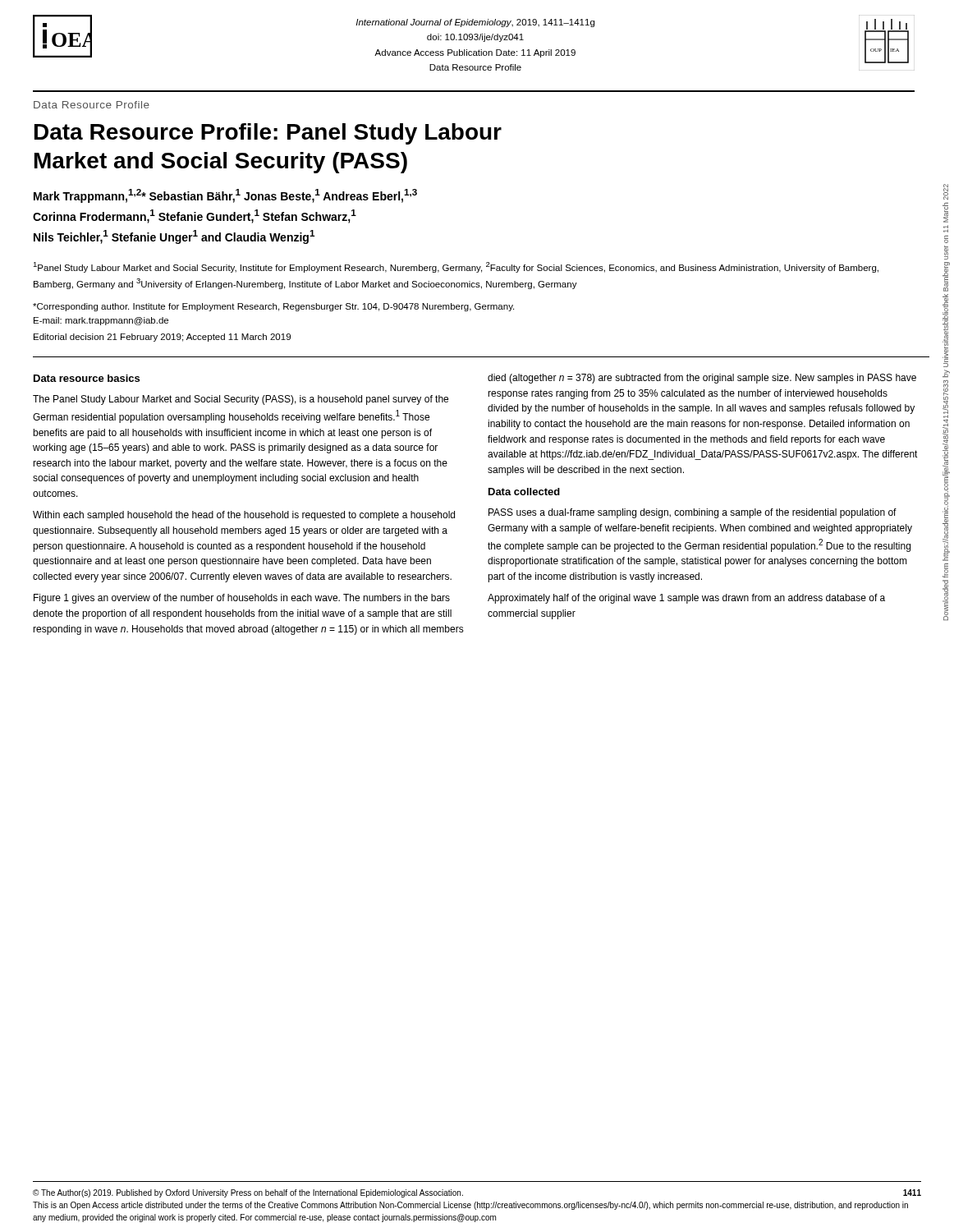Select the text block containing "1Panel Study Labour Market"
Screen dimensions: 1232x954
coord(456,274)
